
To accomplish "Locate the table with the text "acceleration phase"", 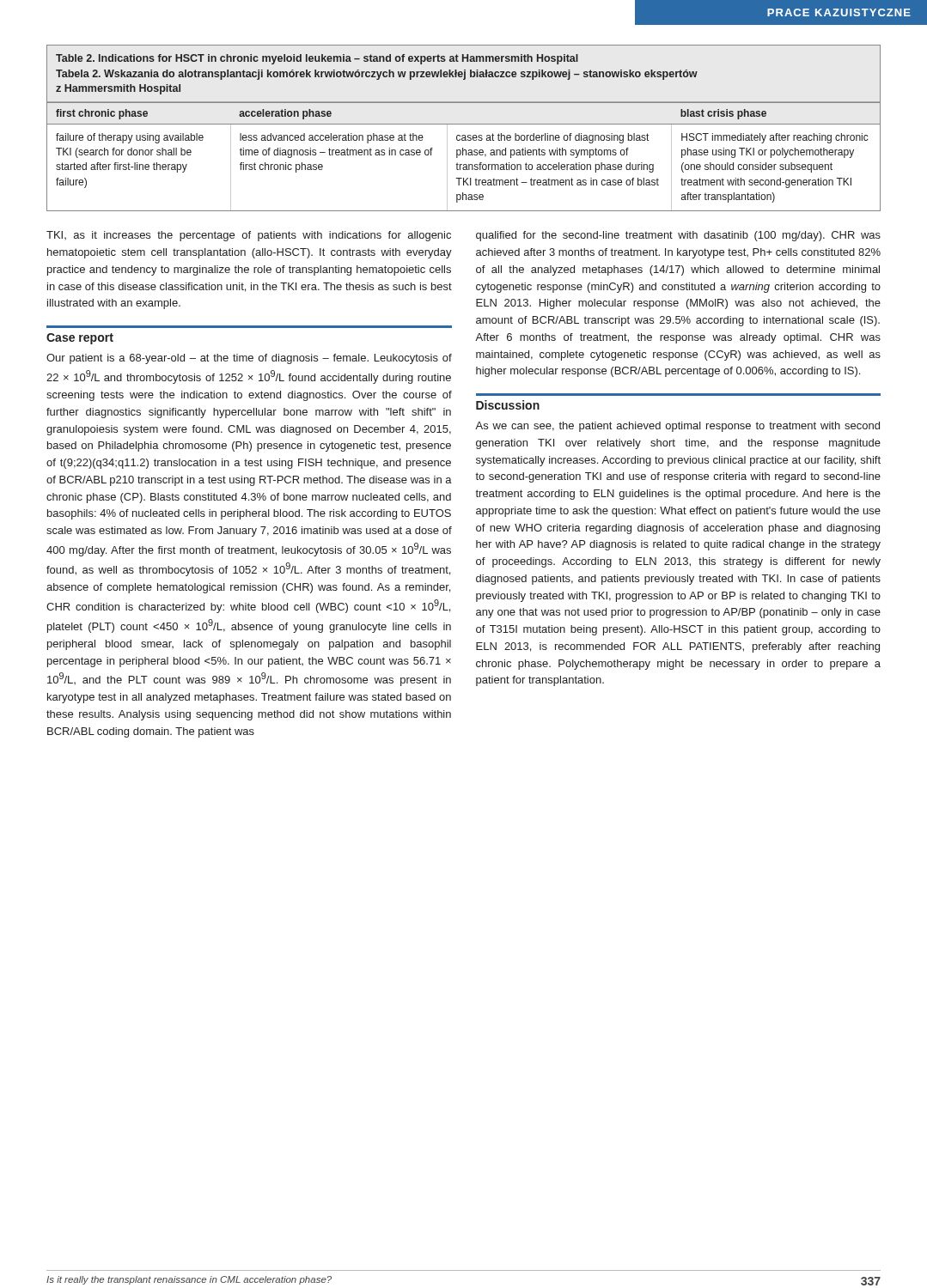I will click(x=464, y=128).
